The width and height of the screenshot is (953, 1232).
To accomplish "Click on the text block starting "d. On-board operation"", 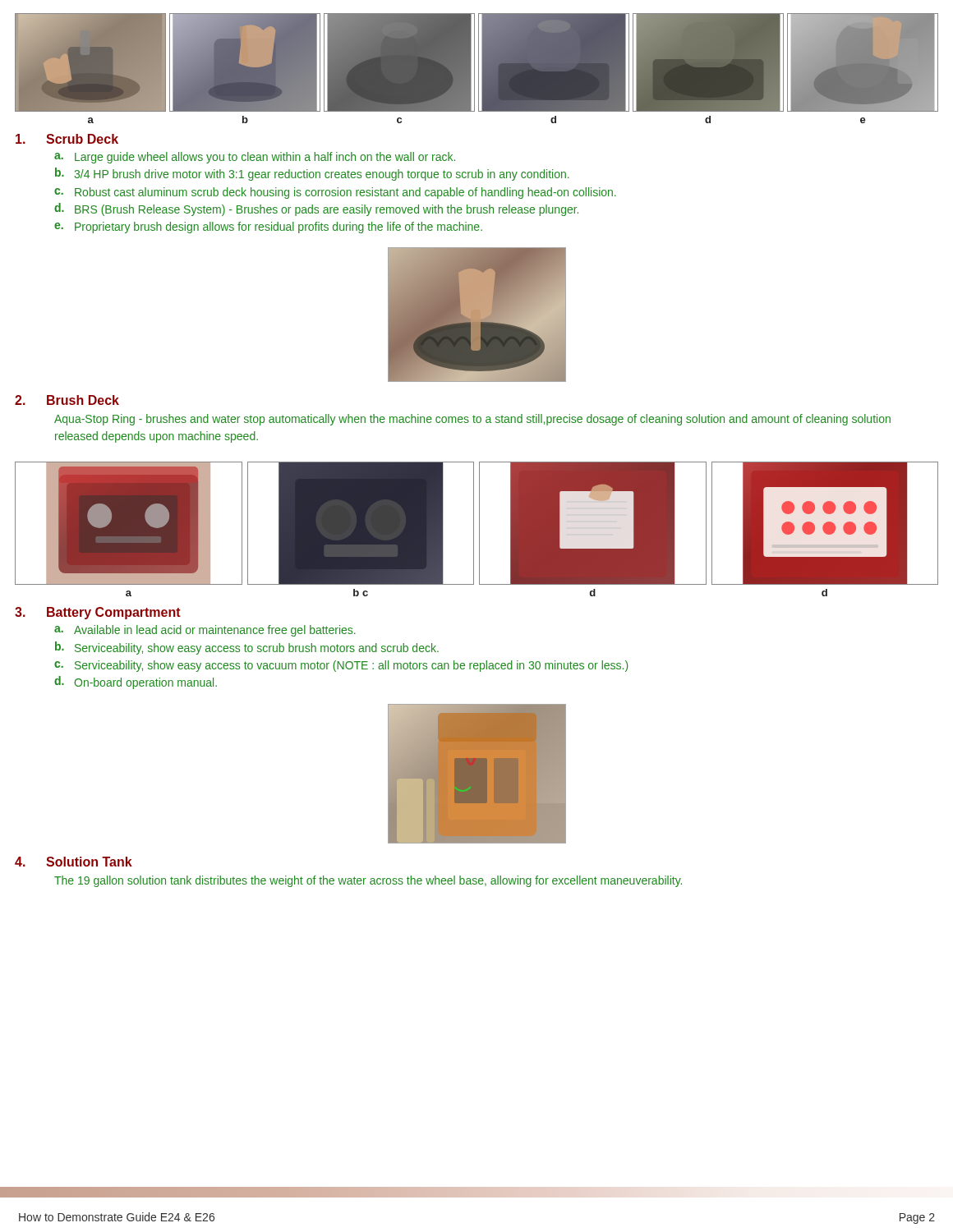I will pyautogui.click(x=136, y=683).
